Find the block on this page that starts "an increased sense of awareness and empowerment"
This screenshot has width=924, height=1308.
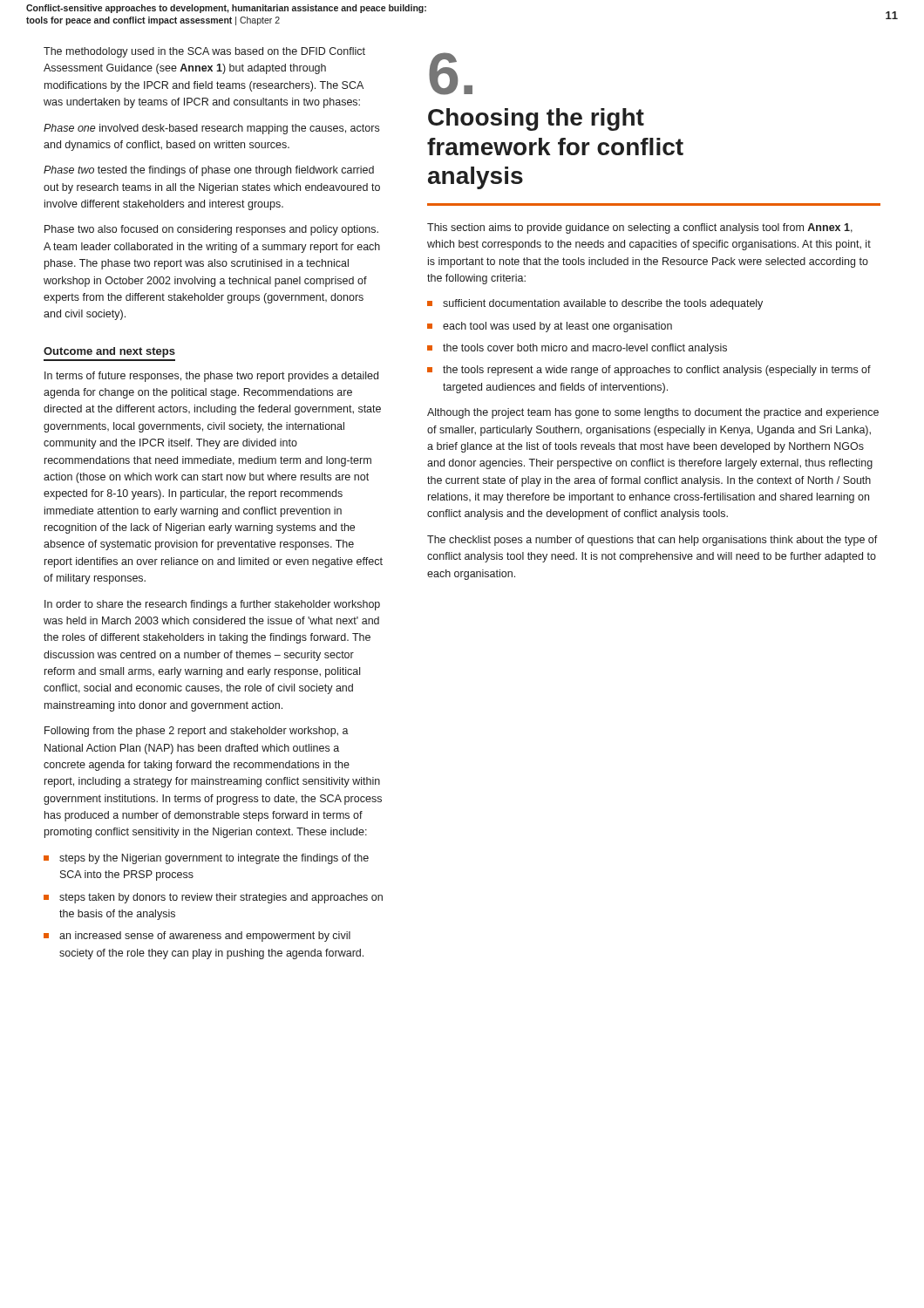212,944
